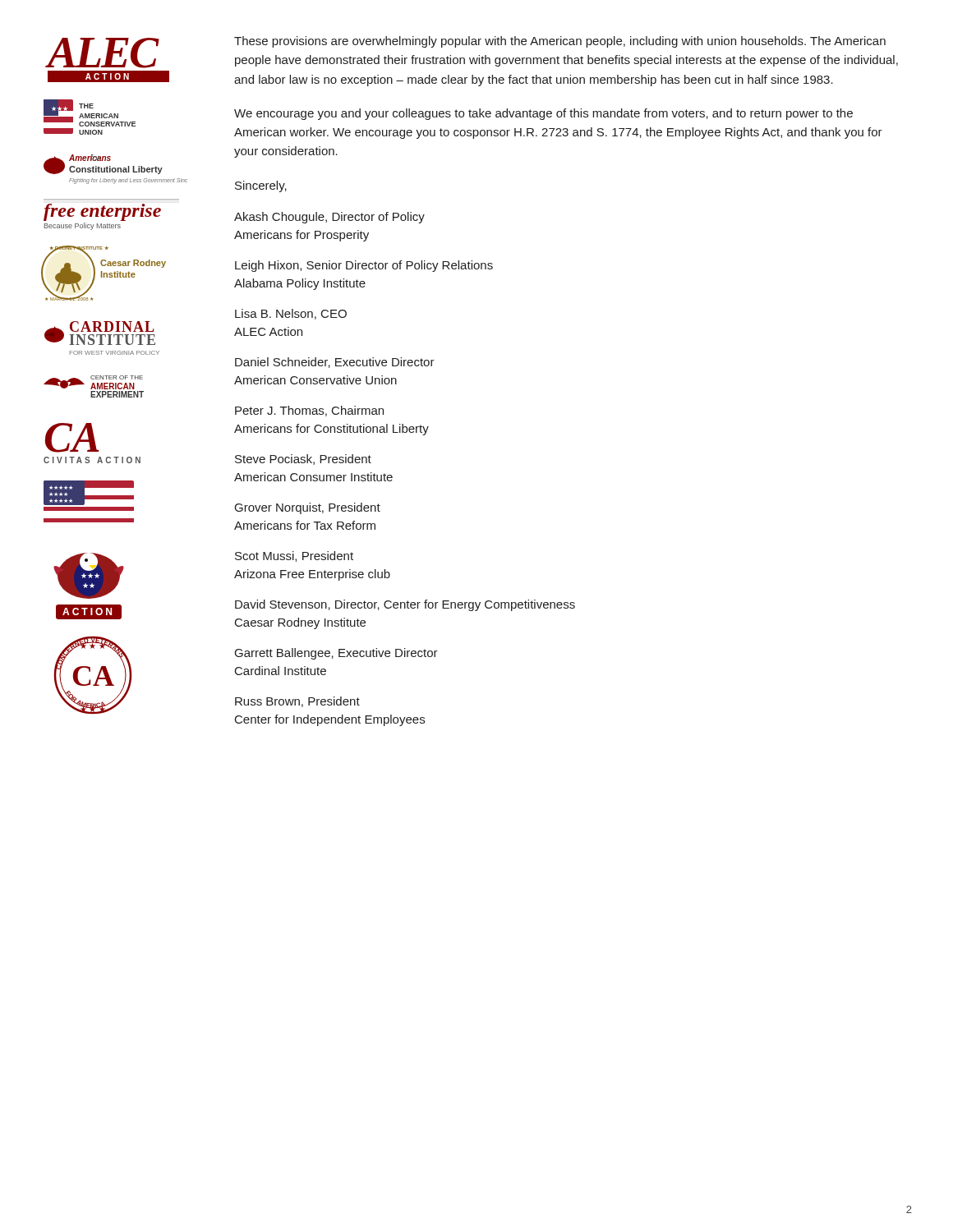The image size is (953, 1232).
Task: Locate the region starting "Lisa B. Nelson, CEO ALEC Action"
Action: 291,322
